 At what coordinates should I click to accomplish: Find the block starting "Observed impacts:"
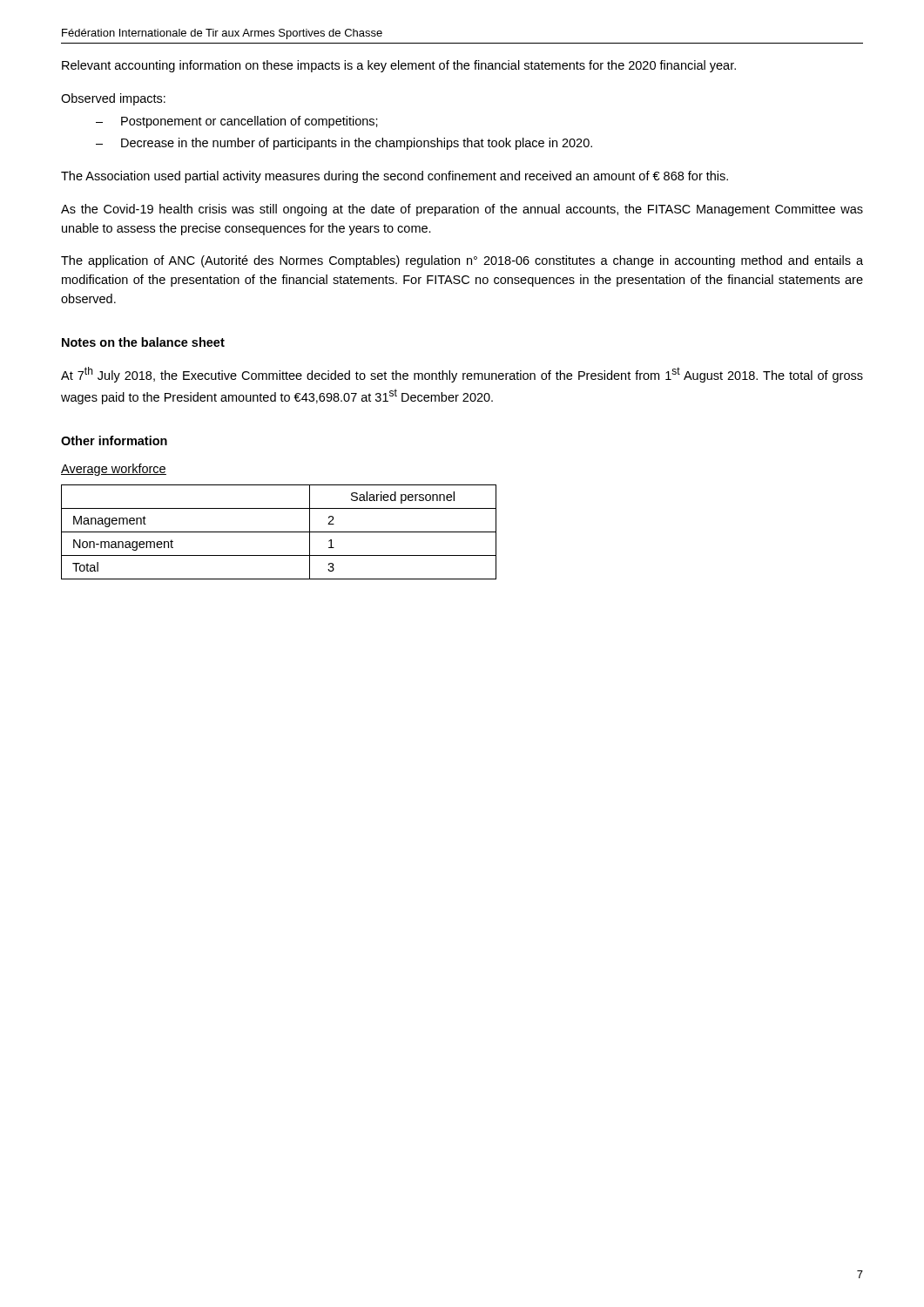pyautogui.click(x=114, y=98)
